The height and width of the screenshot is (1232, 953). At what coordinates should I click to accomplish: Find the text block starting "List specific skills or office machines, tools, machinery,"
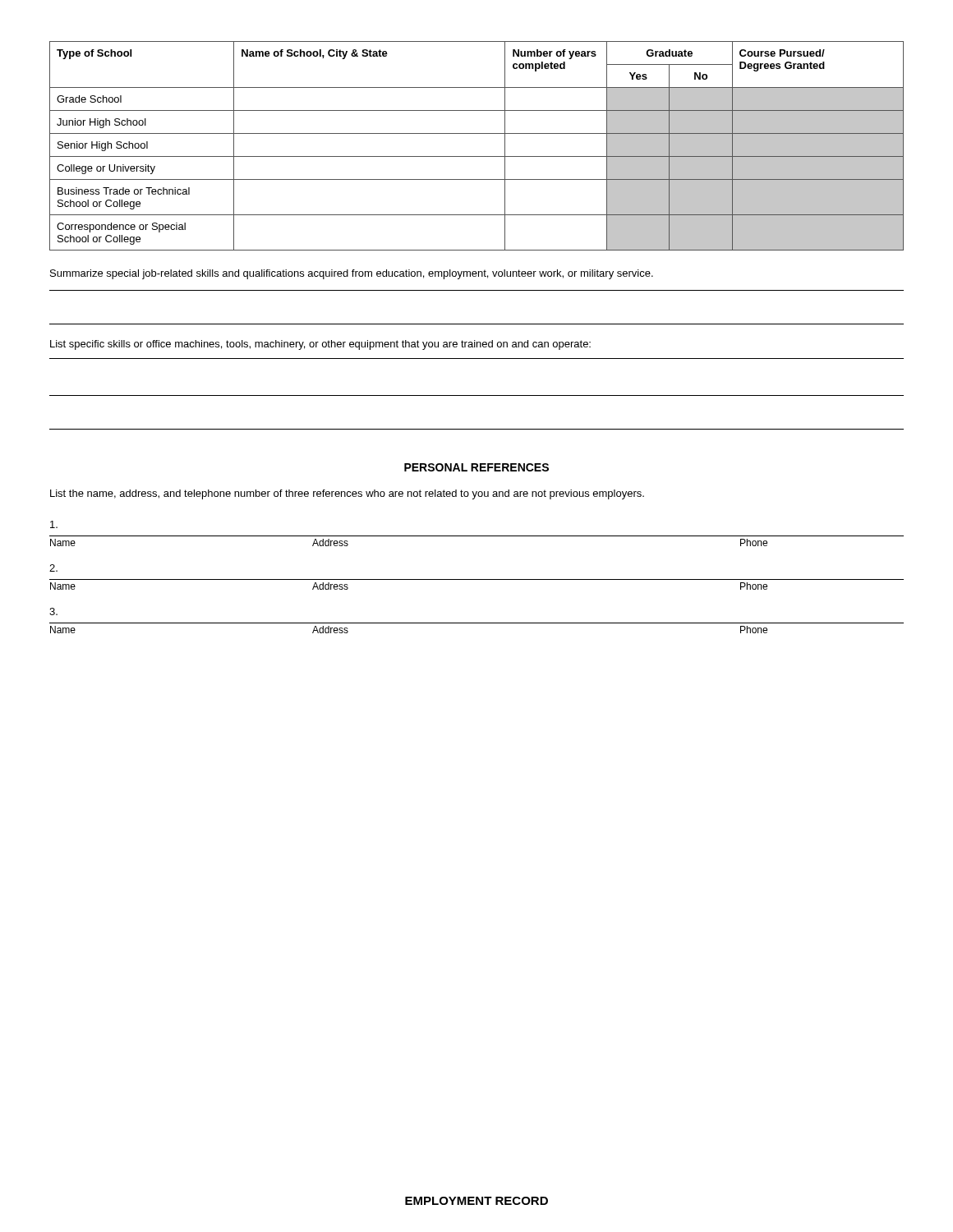point(320,343)
